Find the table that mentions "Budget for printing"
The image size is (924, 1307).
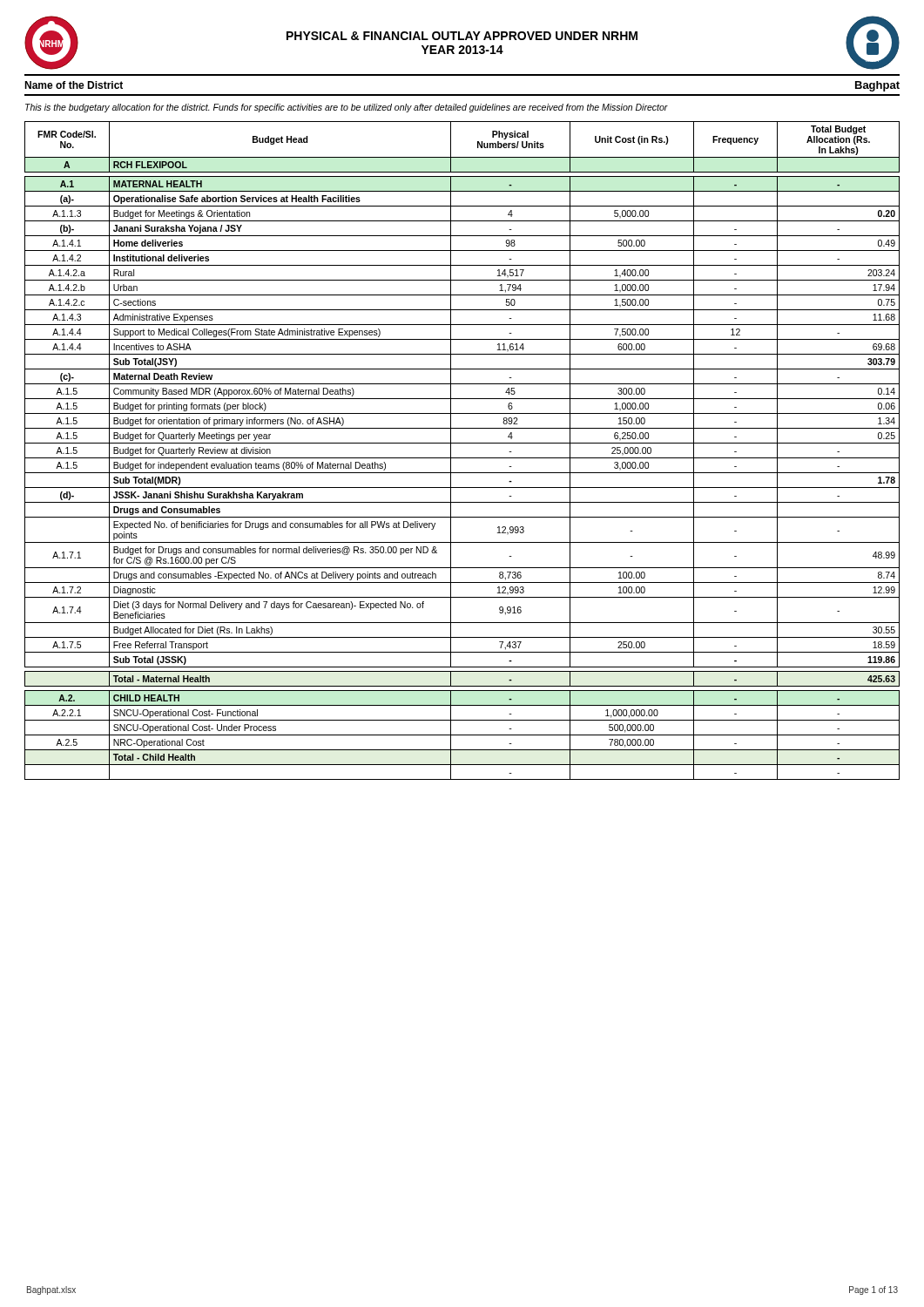click(462, 451)
